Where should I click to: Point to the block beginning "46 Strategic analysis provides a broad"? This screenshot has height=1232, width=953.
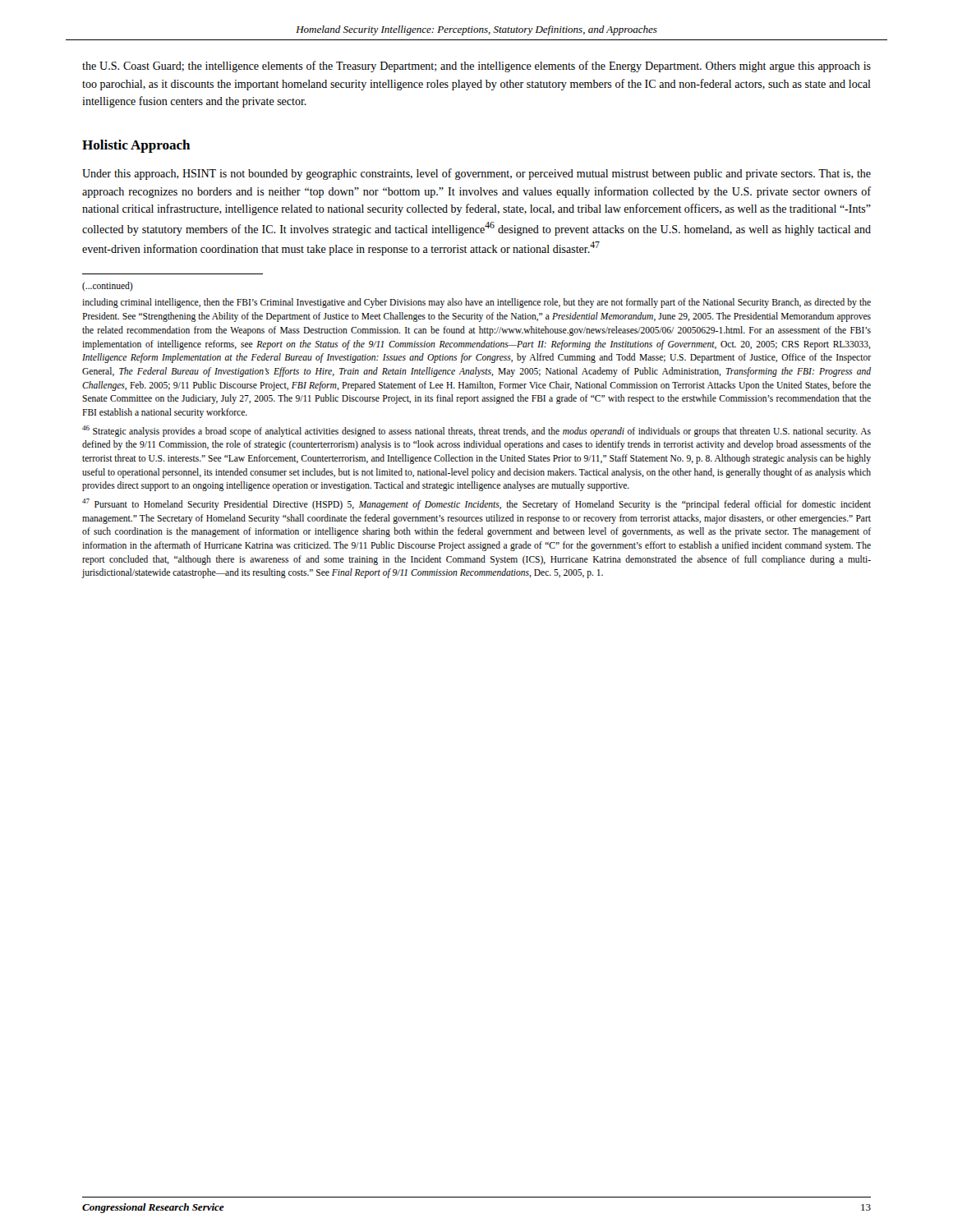tap(476, 457)
